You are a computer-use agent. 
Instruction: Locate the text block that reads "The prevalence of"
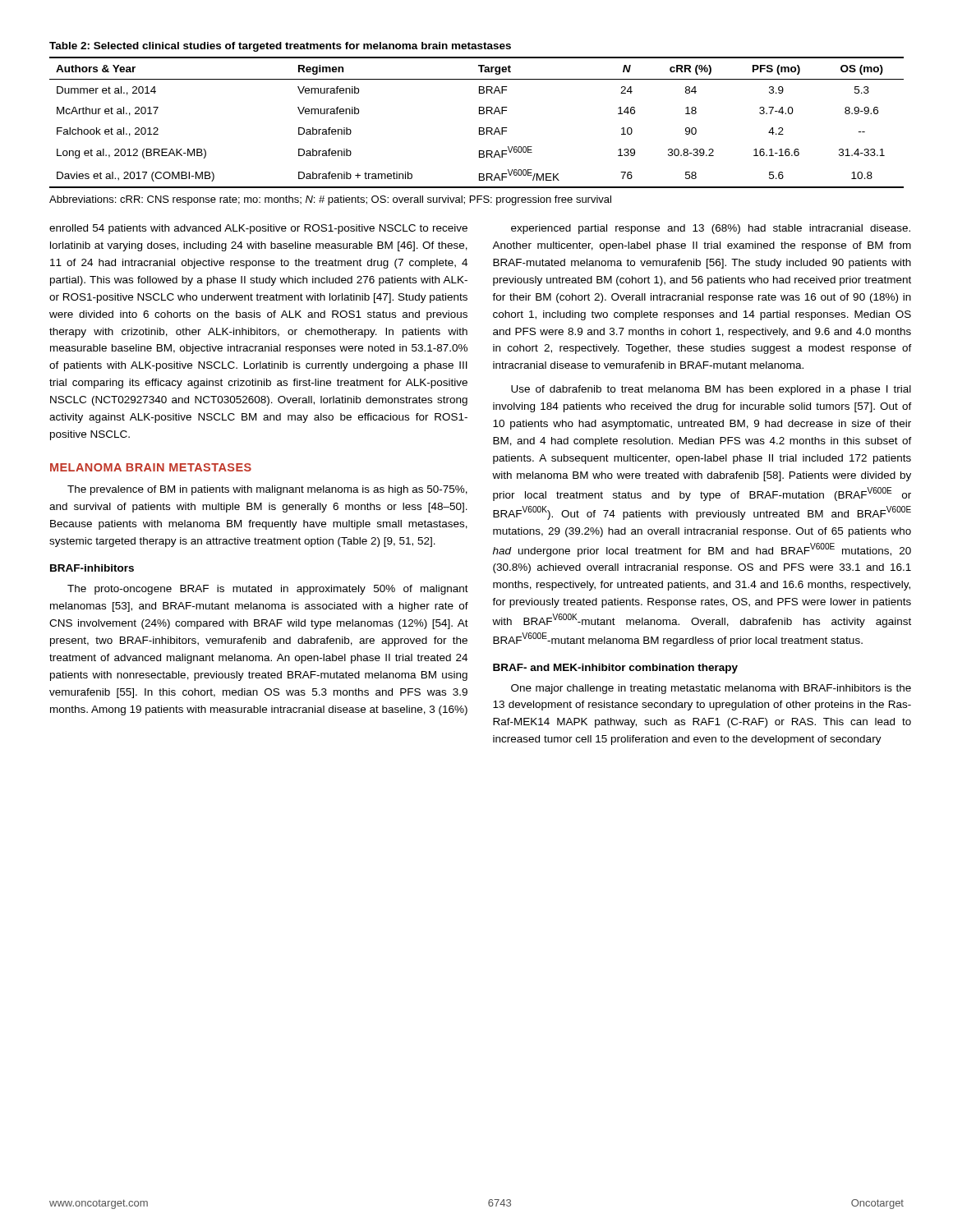pos(259,516)
